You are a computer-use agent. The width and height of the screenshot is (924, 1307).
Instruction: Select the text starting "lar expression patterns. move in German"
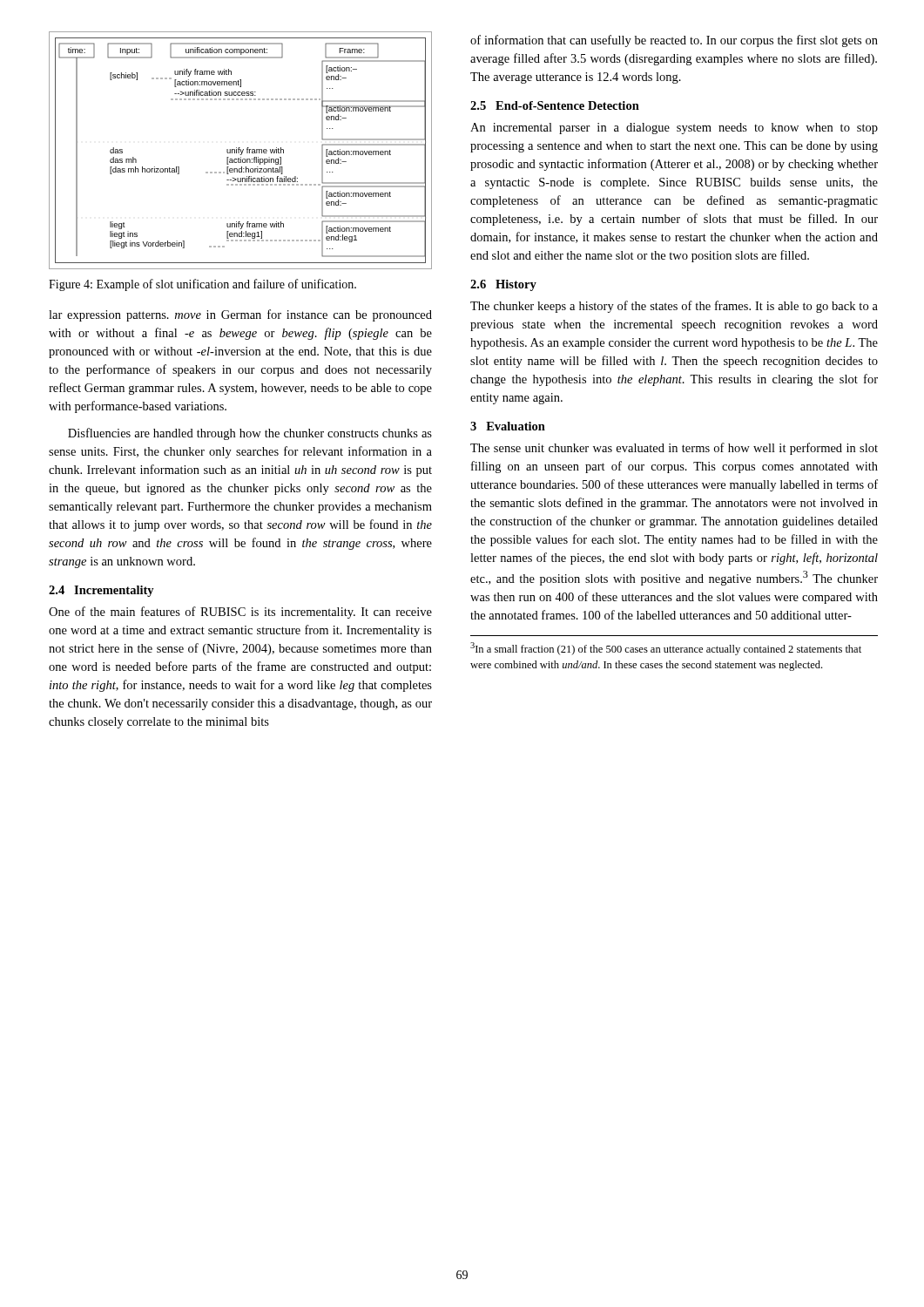(240, 360)
